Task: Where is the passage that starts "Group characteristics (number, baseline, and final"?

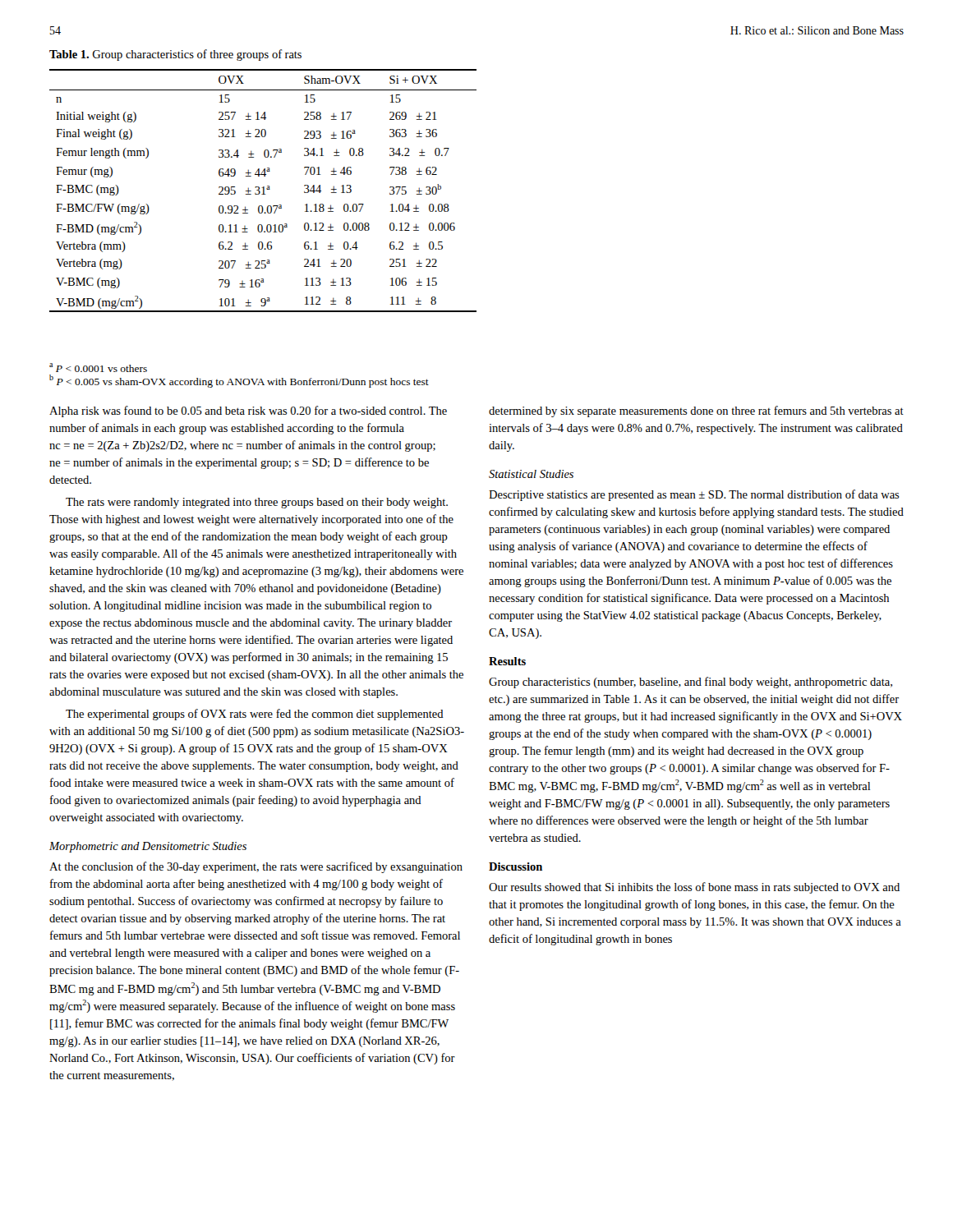Action: (696, 760)
